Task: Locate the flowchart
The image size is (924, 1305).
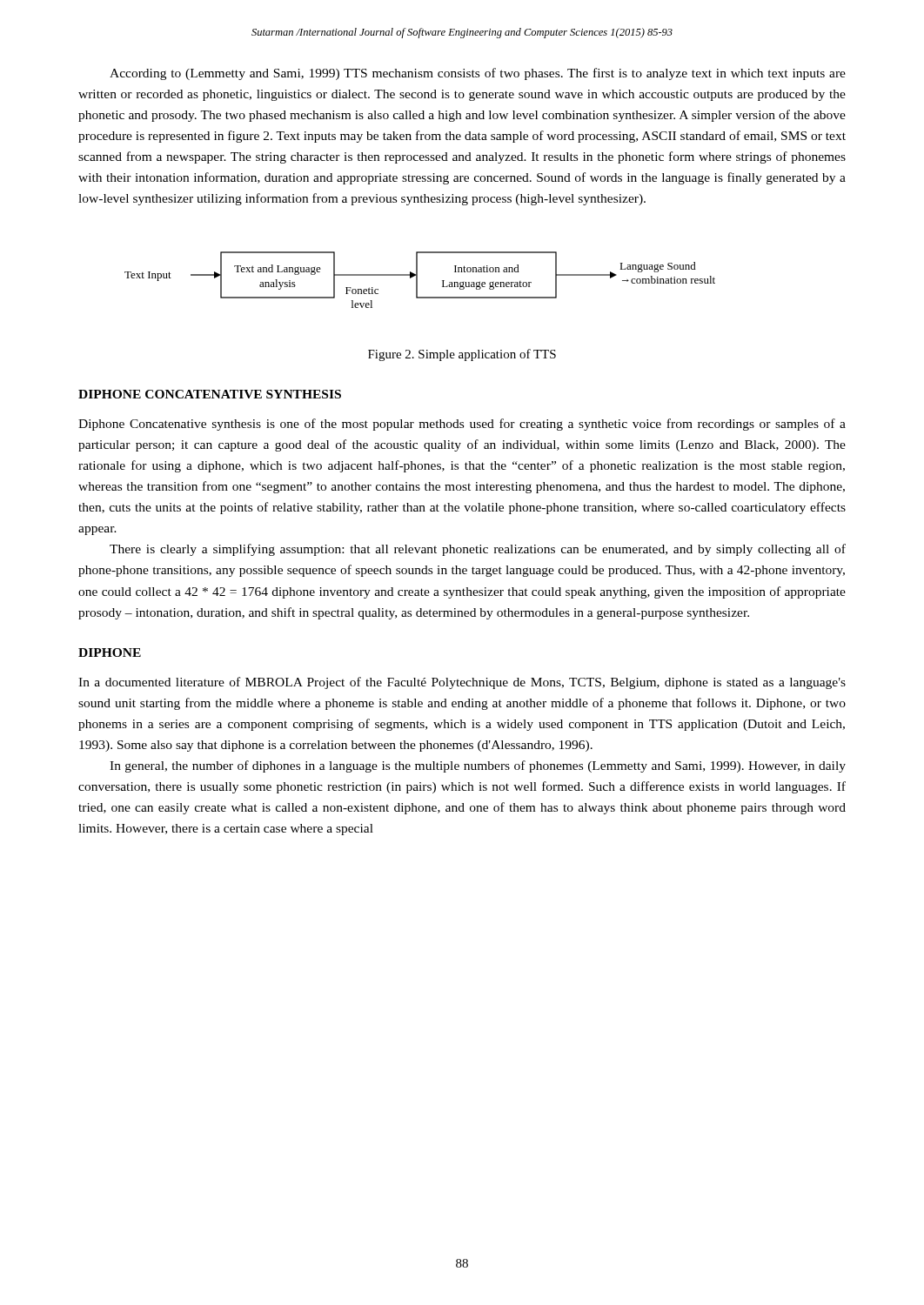Action: coord(462,281)
